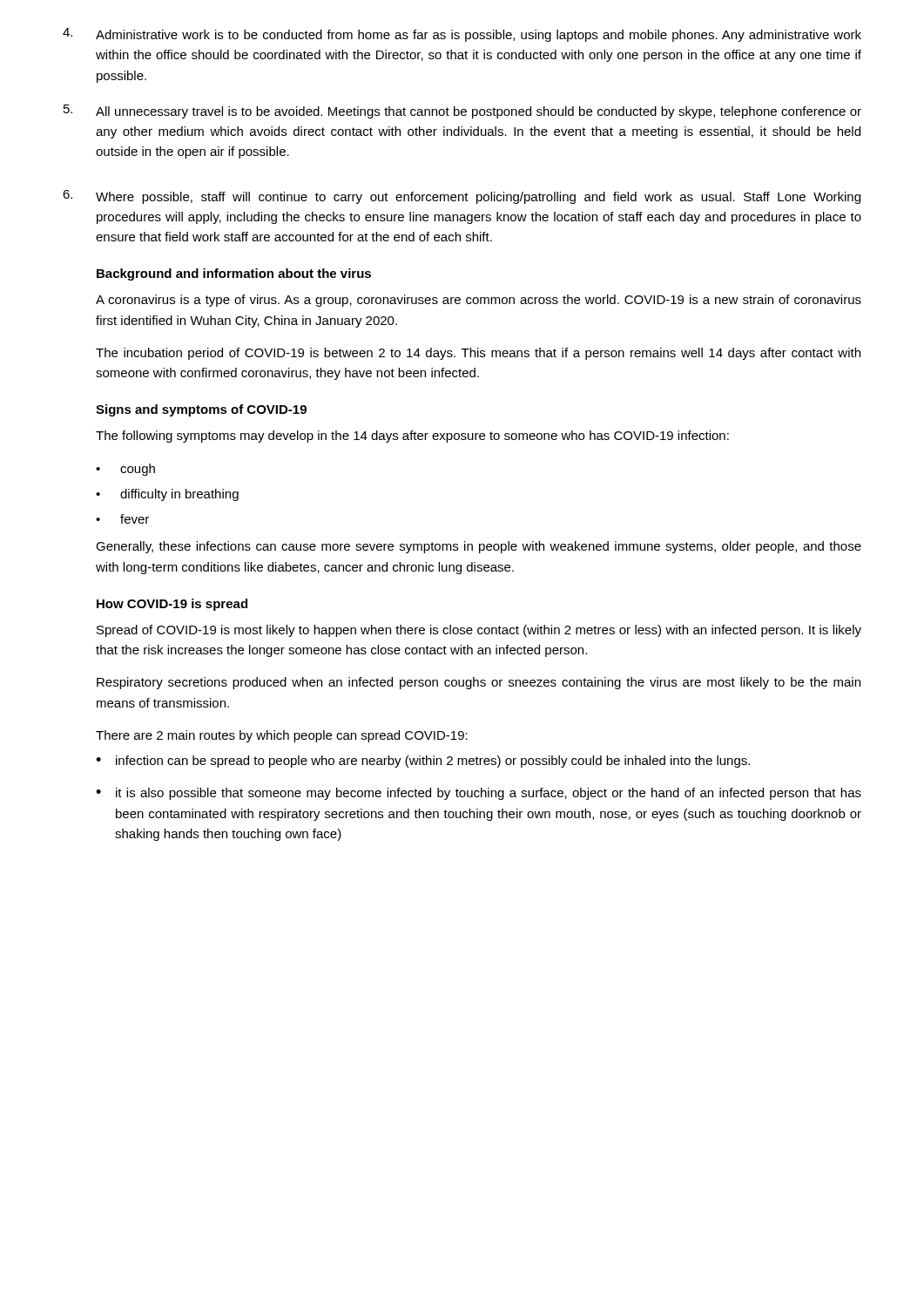Locate the passage starting "Background and information"
The width and height of the screenshot is (924, 1307).
pos(234,273)
